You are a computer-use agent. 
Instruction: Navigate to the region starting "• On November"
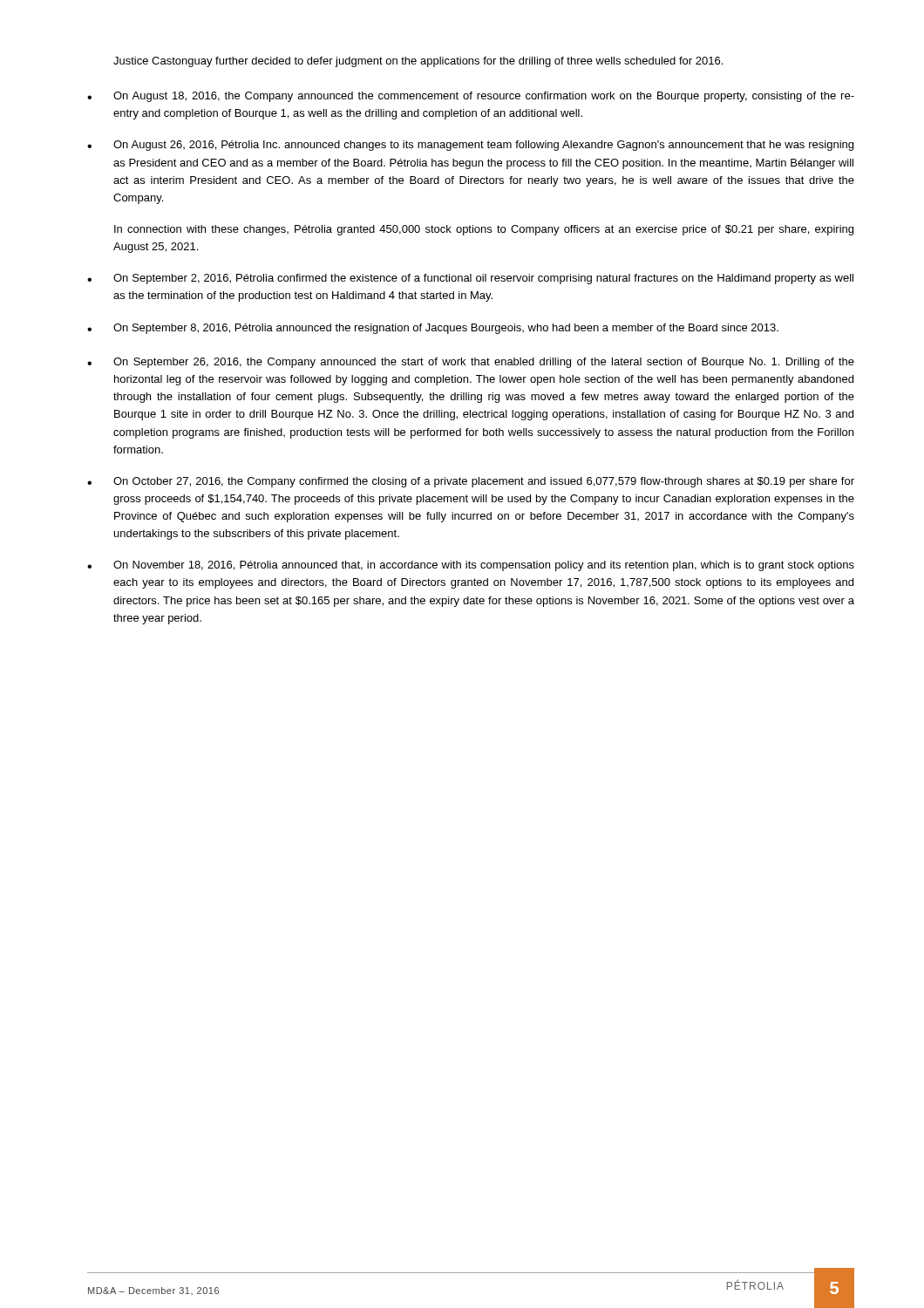471,592
